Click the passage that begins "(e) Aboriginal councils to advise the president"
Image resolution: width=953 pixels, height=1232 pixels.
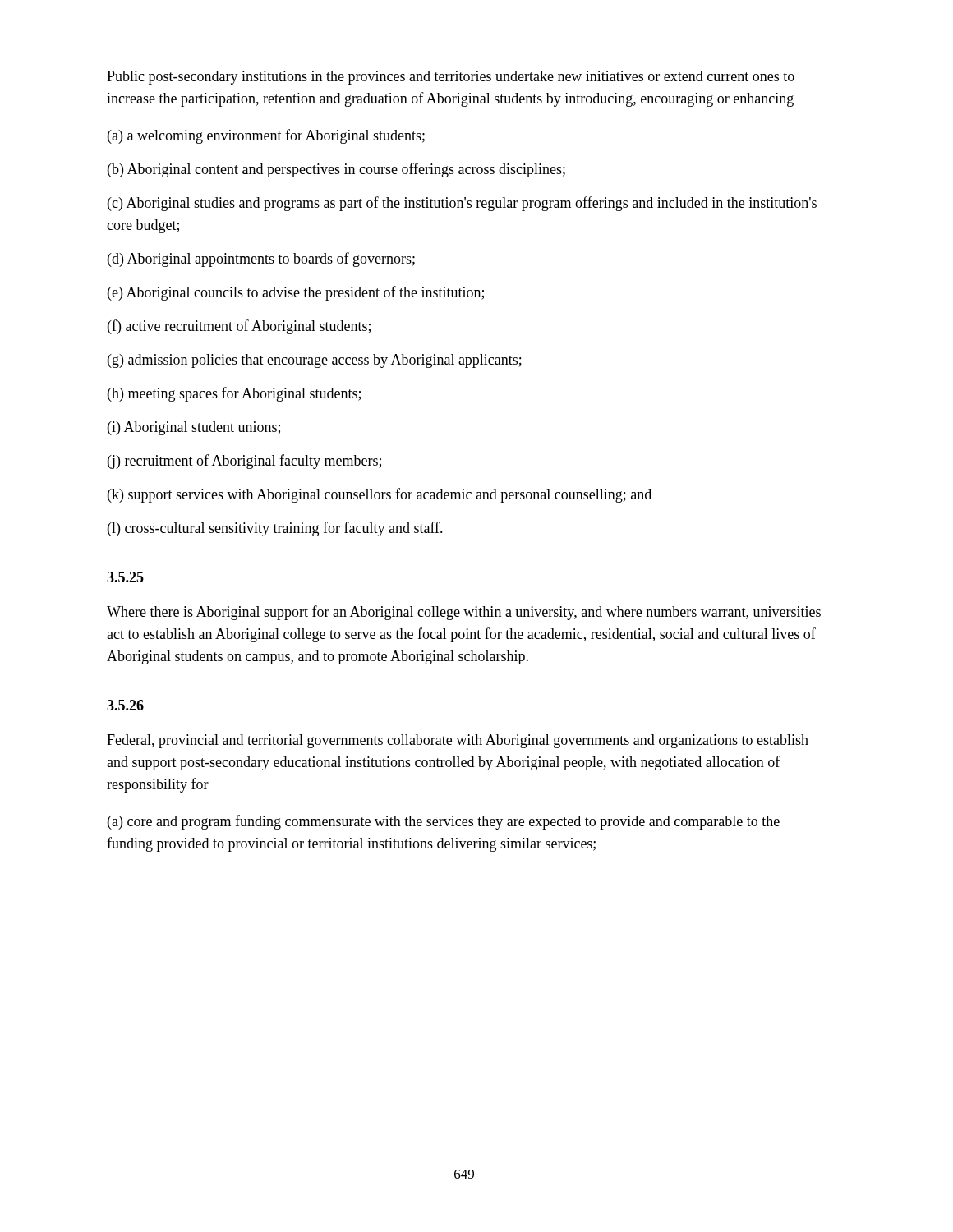coord(296,292)
